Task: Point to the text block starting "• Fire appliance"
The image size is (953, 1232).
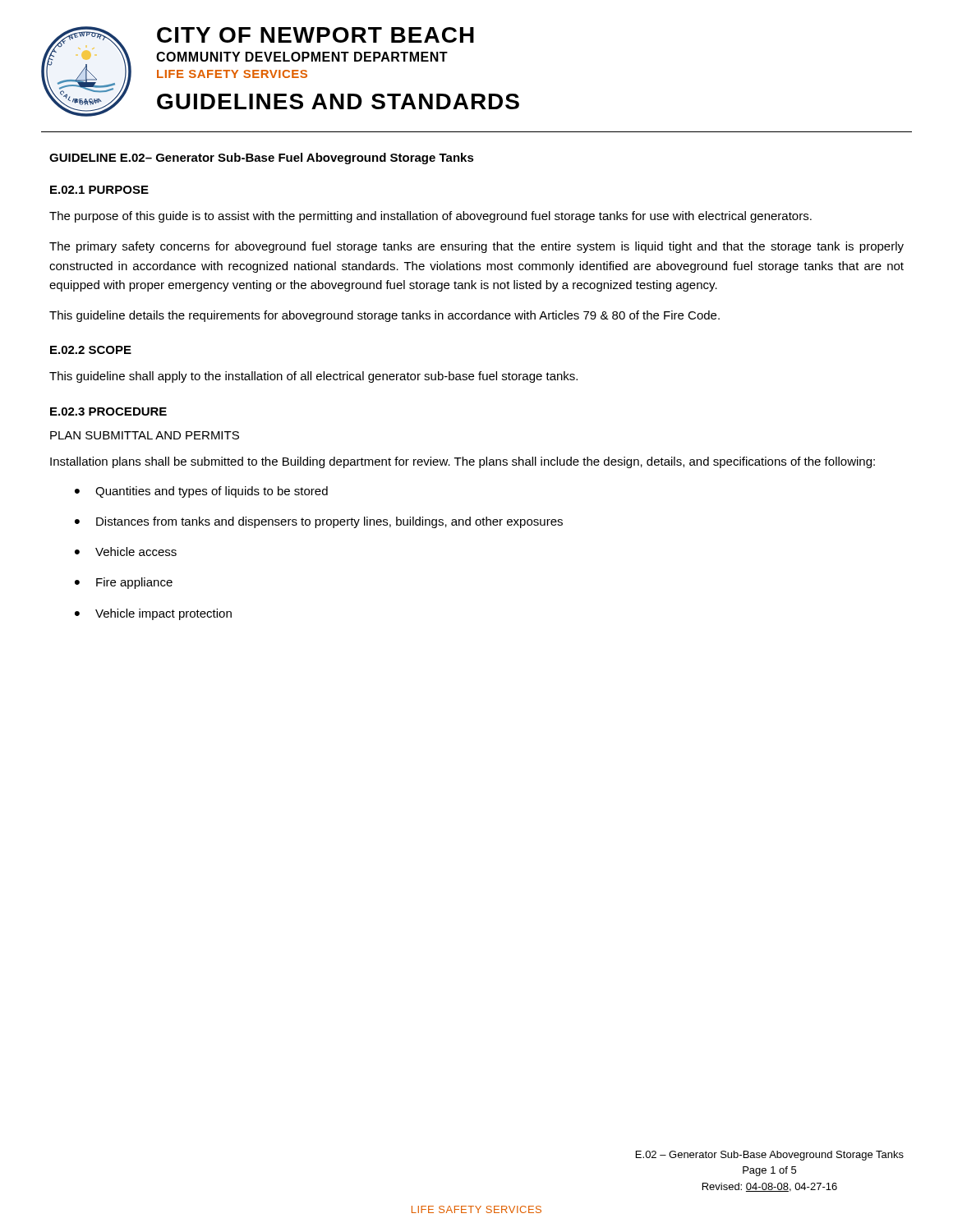Action: point(124,583)
